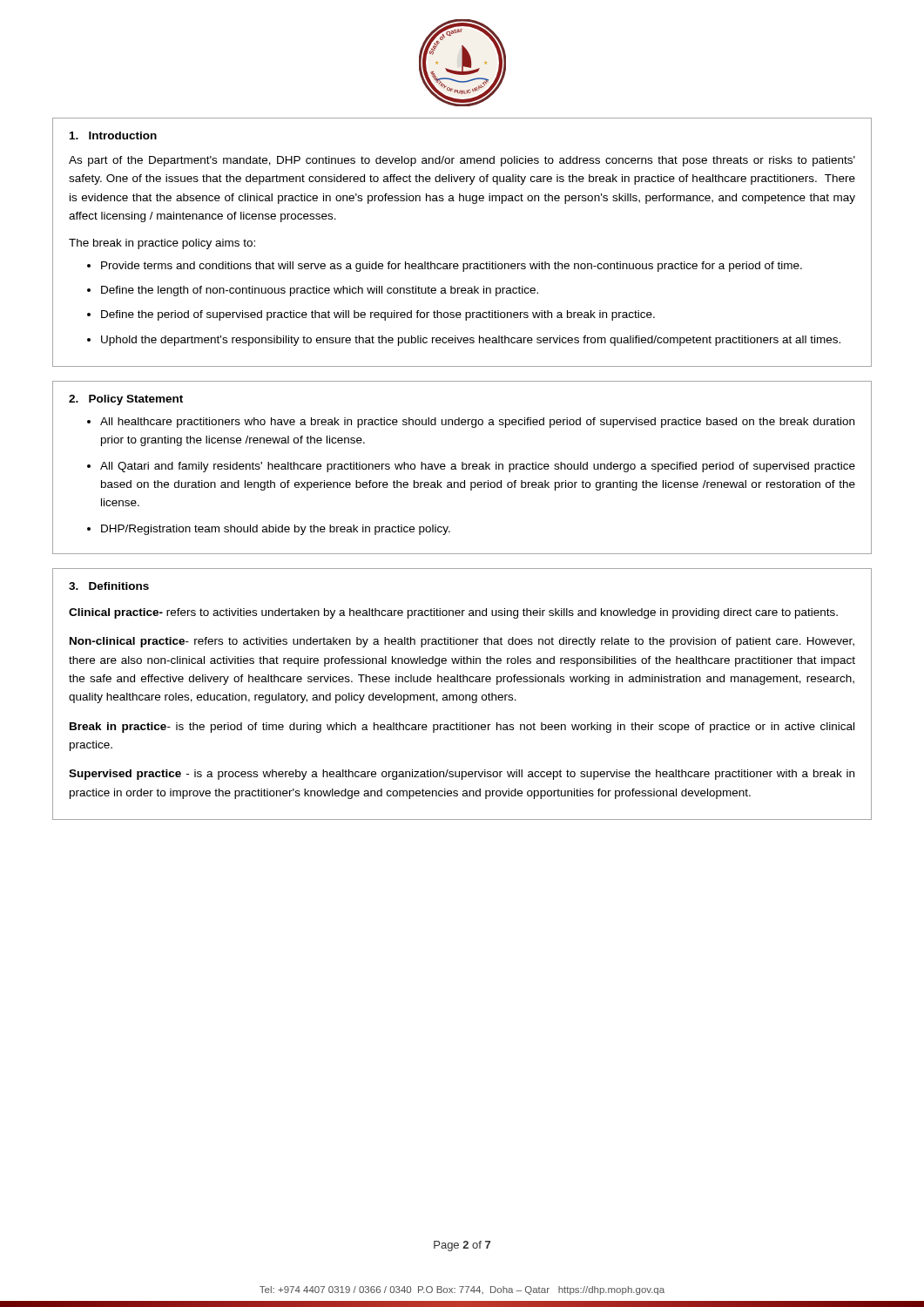The image size is (924, 1307).
Task: Locate the section header with the text "2. Policy Statement"
Action: (x=126, y=399)
